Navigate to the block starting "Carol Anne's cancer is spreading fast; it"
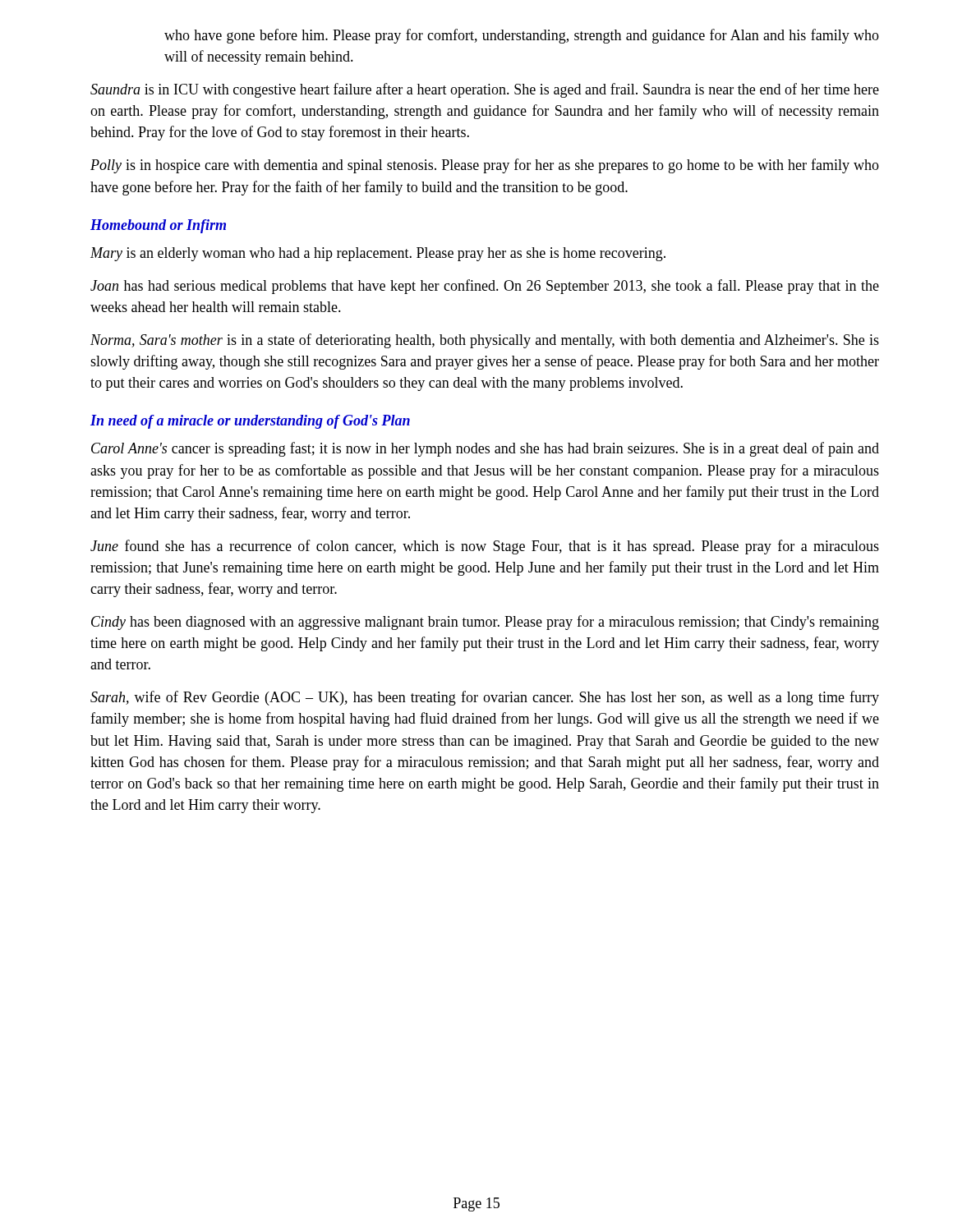Image resolution: width=953 pixels, height=1232 pixels. point(485,481)
